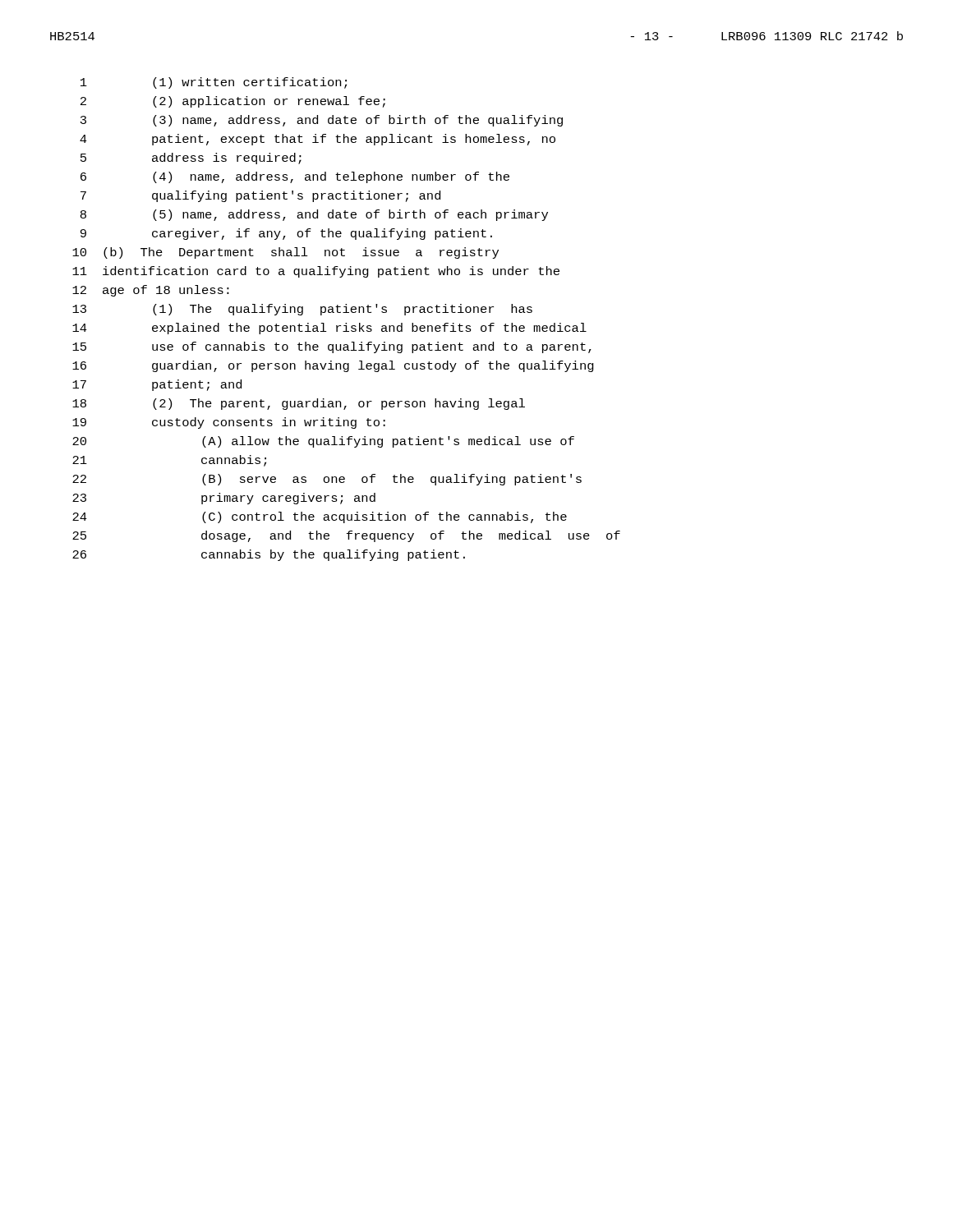The width and height of the screenshot is (953, 1232).
Task: Find the list item containing "1 (1) written certification;"
Action: pyautogui.click(x=214, y=83)
